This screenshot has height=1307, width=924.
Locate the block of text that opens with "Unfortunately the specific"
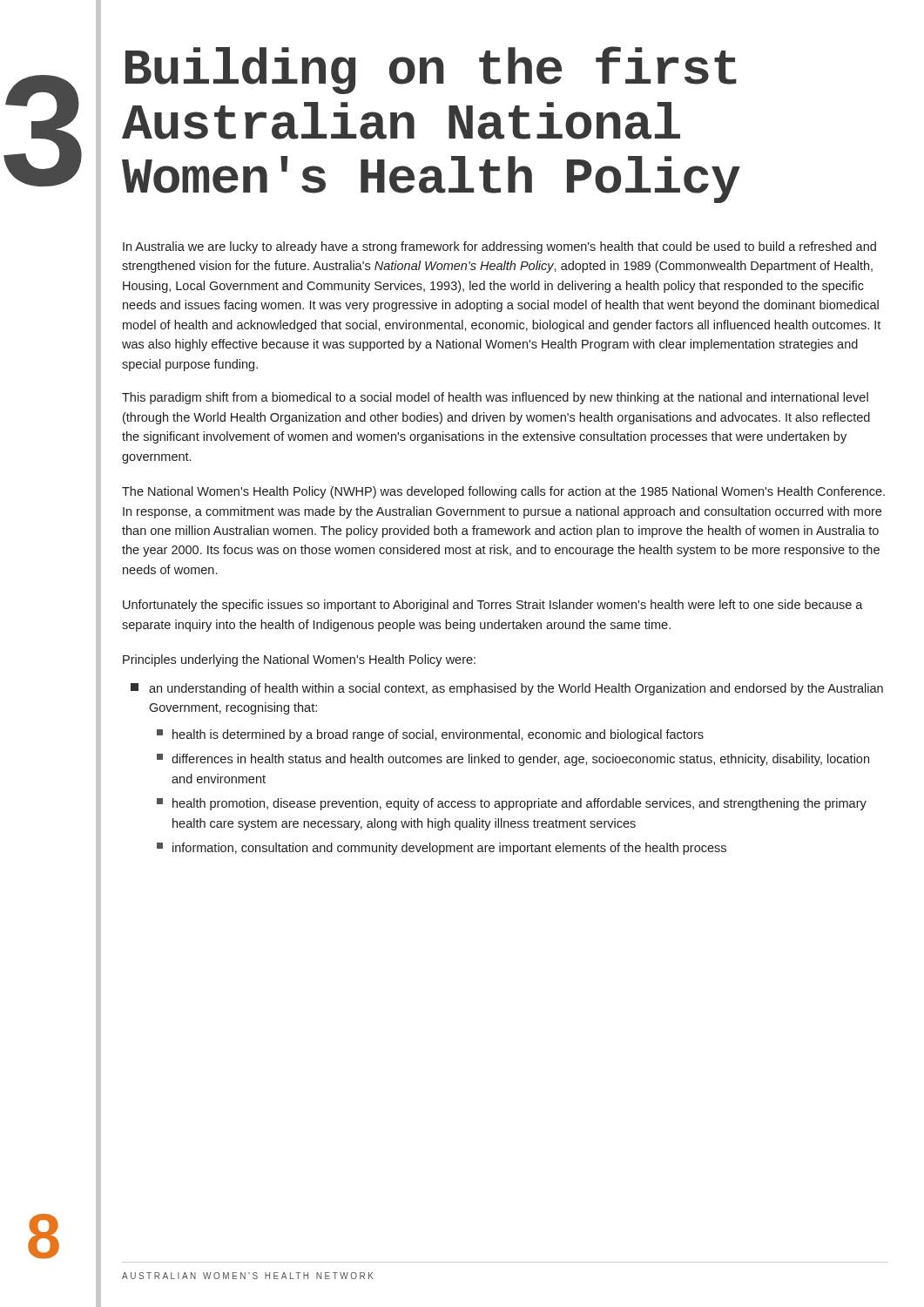click(492, 615)
